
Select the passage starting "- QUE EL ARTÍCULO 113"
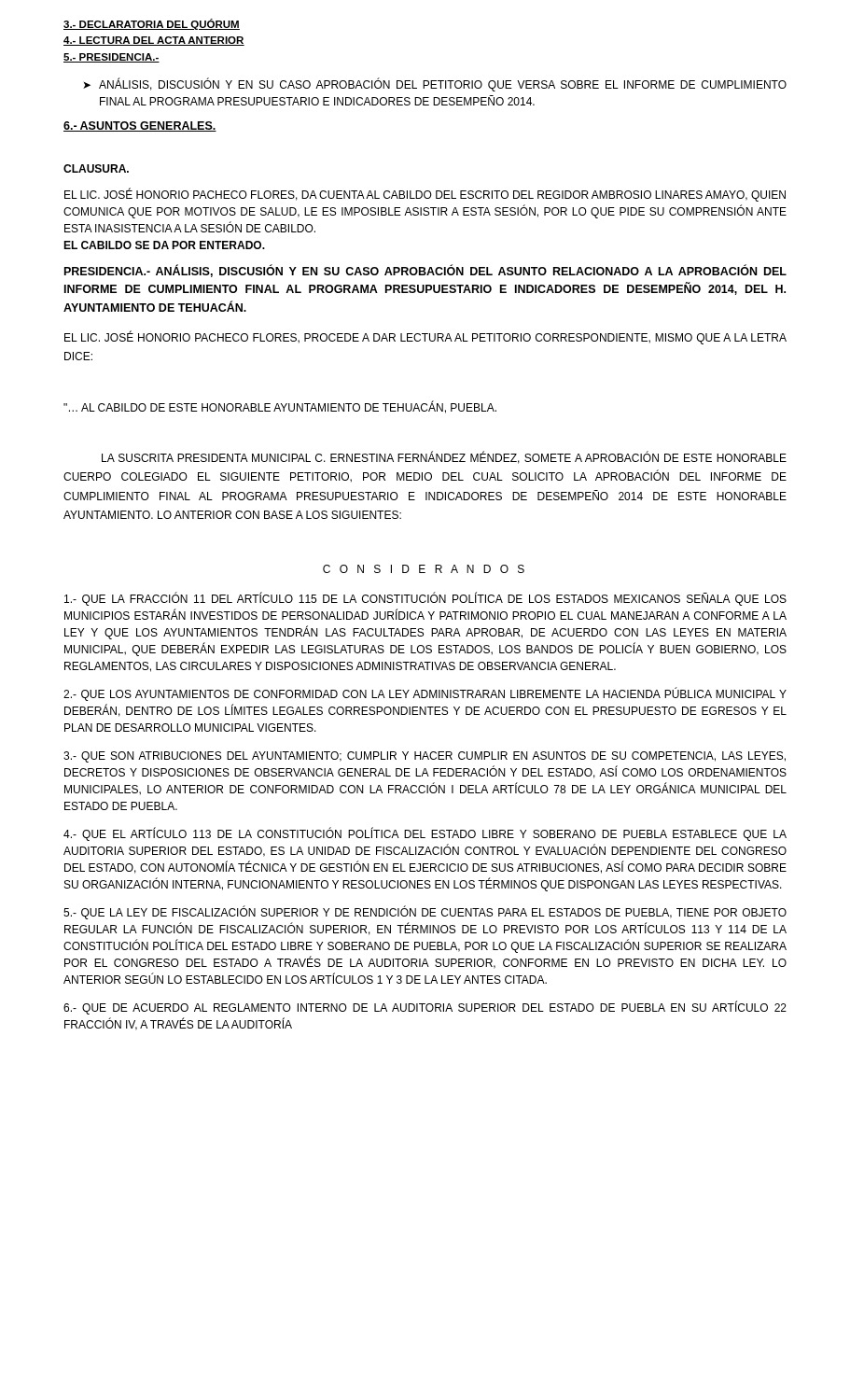pos(425,859)
